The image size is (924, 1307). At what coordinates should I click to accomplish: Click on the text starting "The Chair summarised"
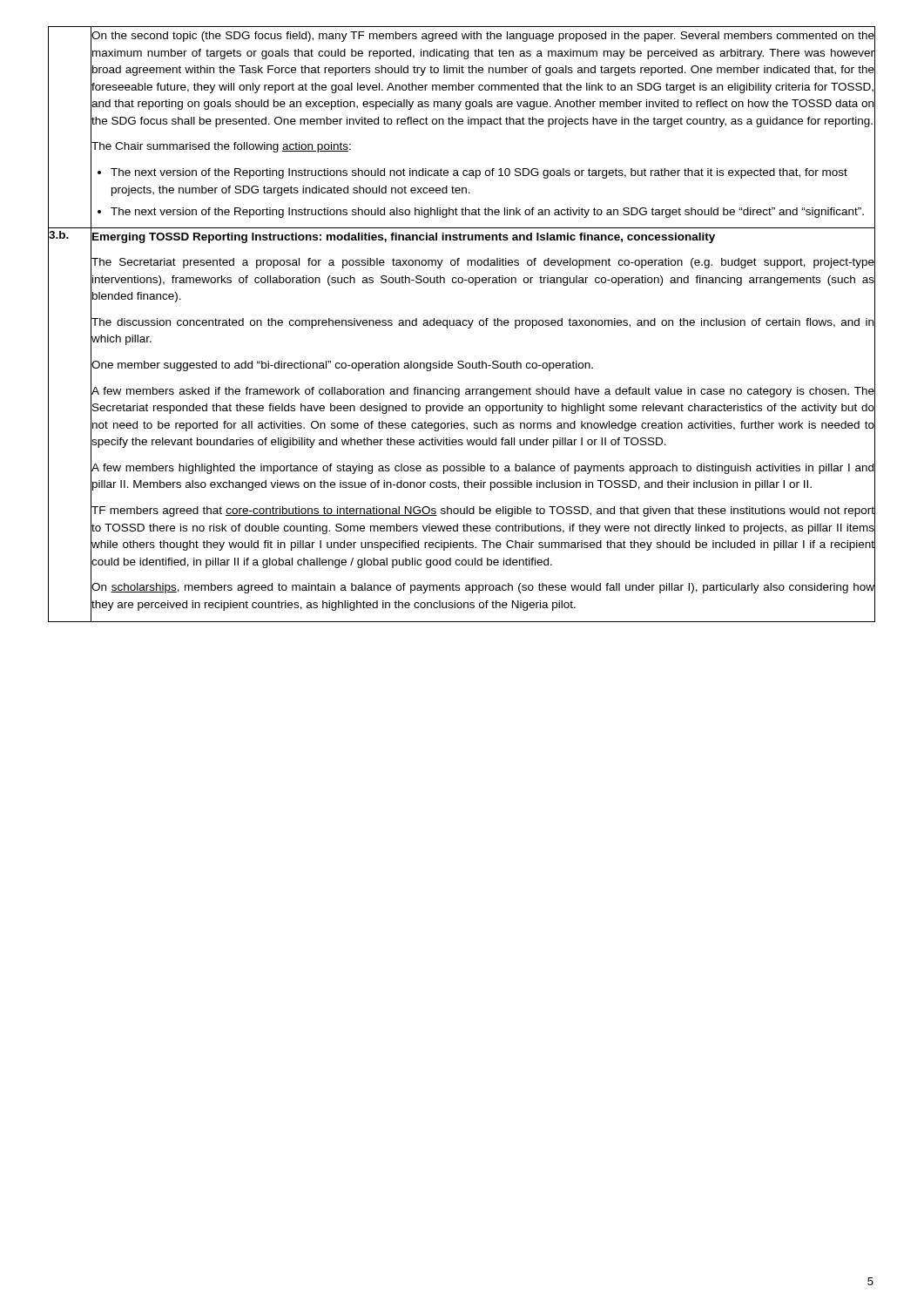[222, 146]
